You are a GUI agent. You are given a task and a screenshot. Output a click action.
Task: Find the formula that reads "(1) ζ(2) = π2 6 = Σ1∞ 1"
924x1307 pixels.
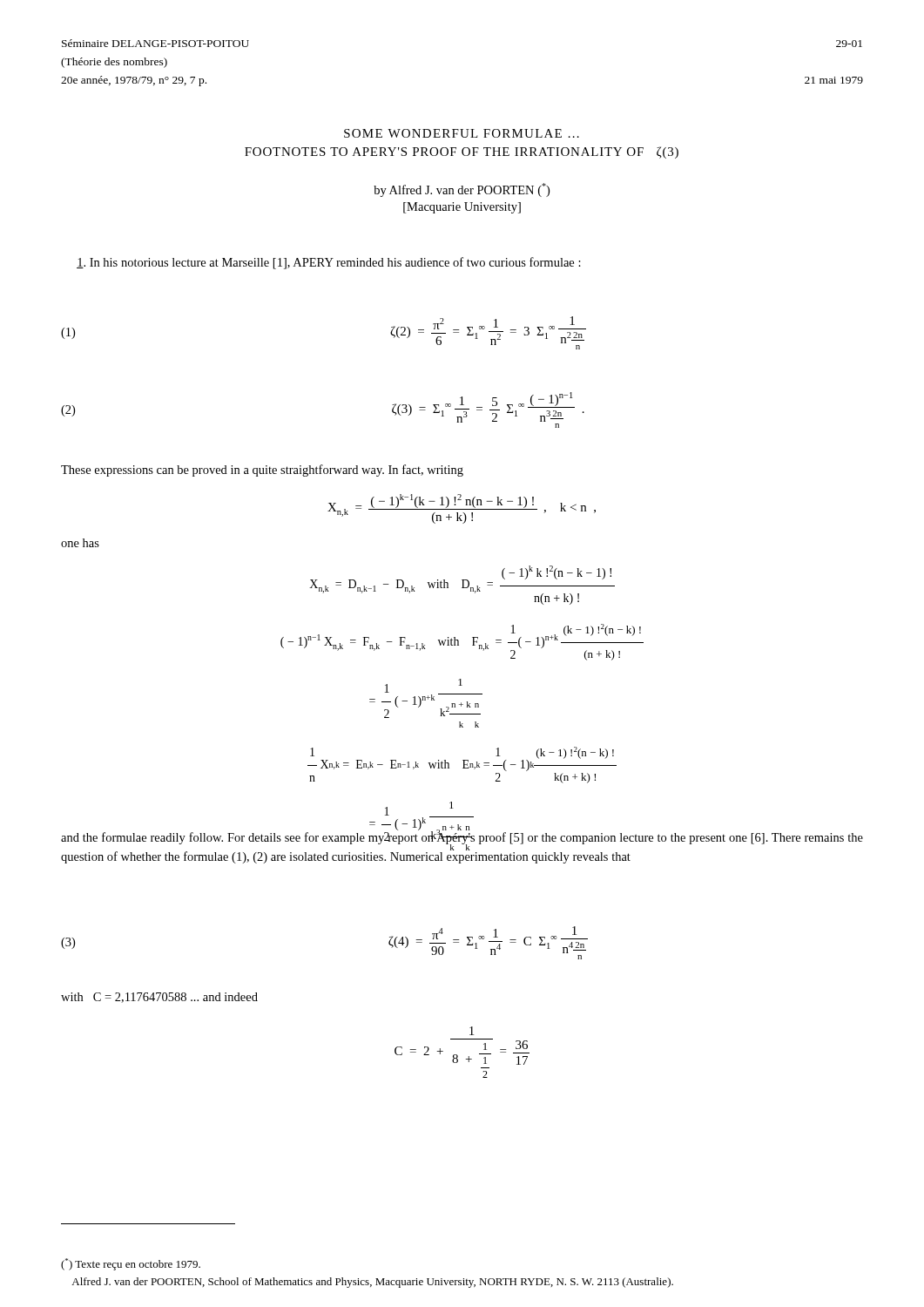point(462,332)
